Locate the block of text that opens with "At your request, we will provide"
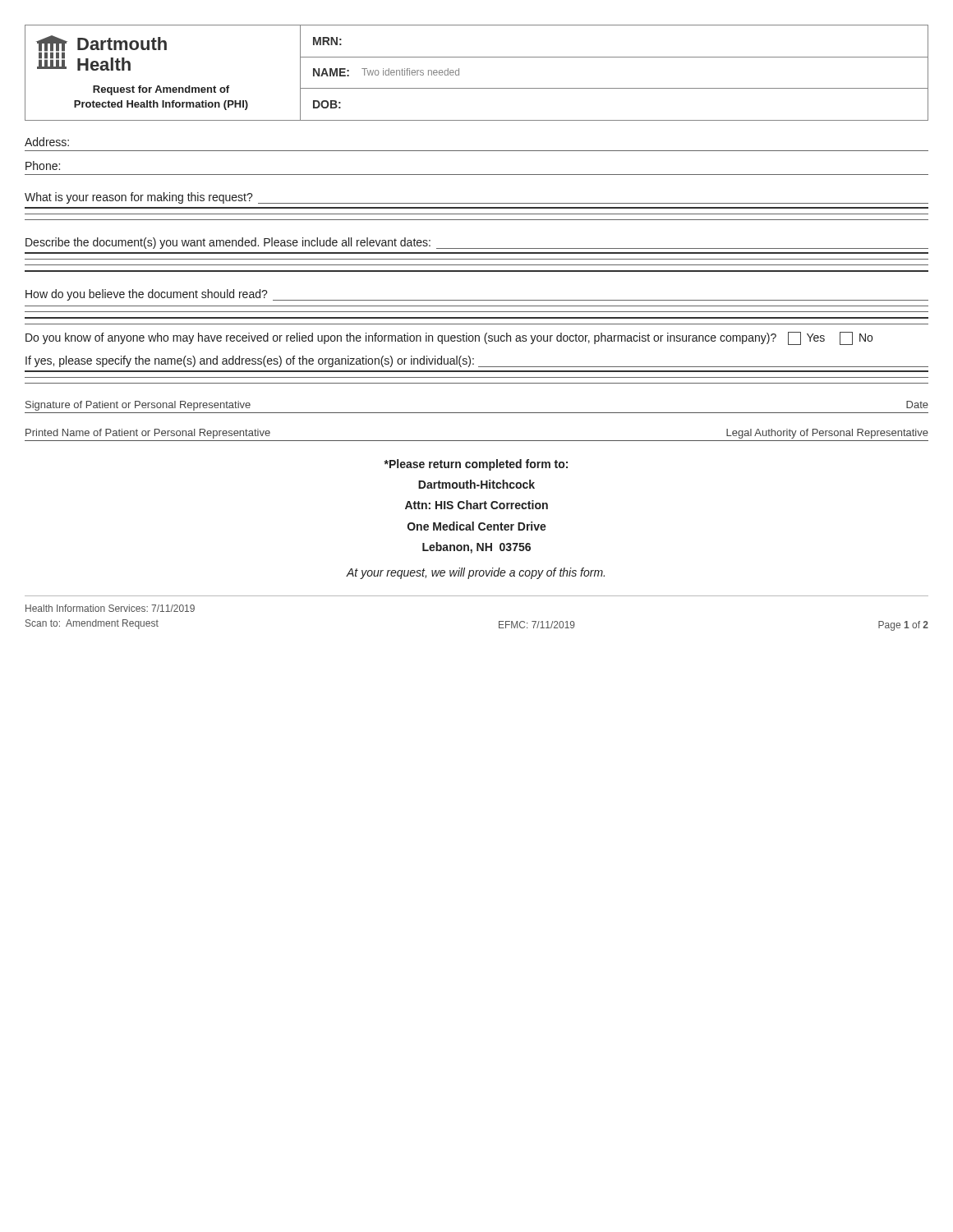 pyautogui.click(x=476, y=572)
